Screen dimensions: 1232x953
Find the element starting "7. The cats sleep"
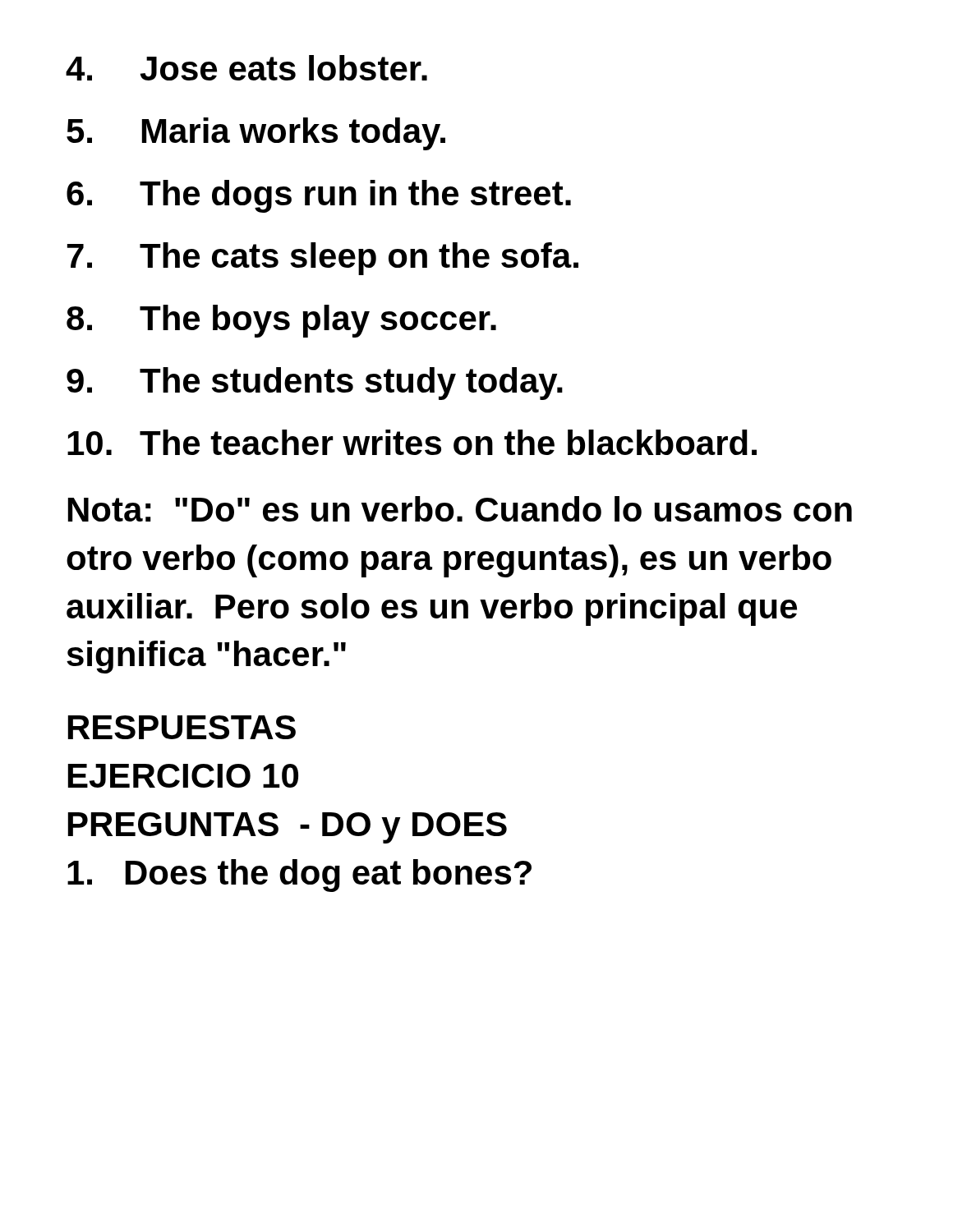(x=323, y=256)
